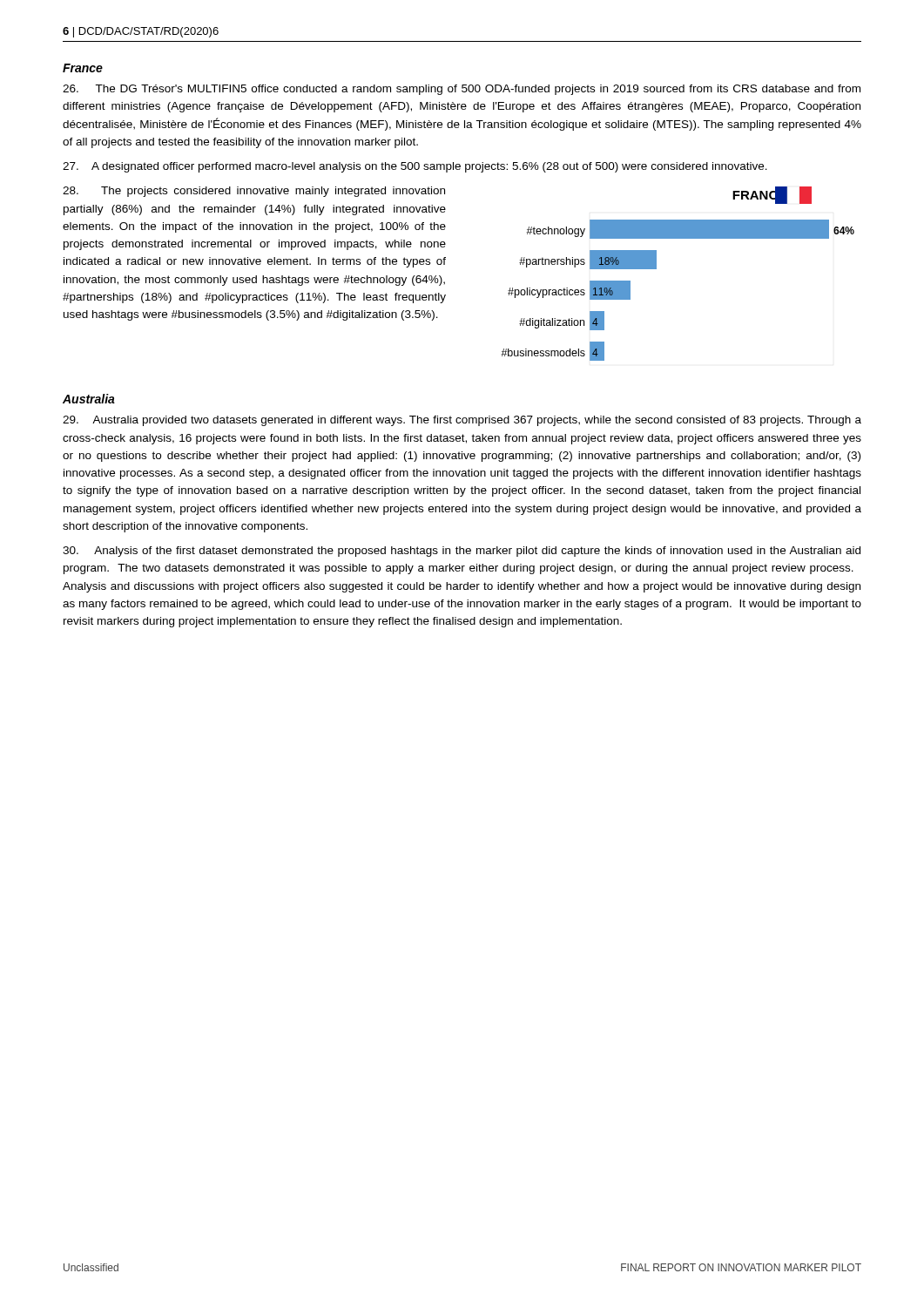
Task: Click a bar chart
Action: [x=655, y=280]
